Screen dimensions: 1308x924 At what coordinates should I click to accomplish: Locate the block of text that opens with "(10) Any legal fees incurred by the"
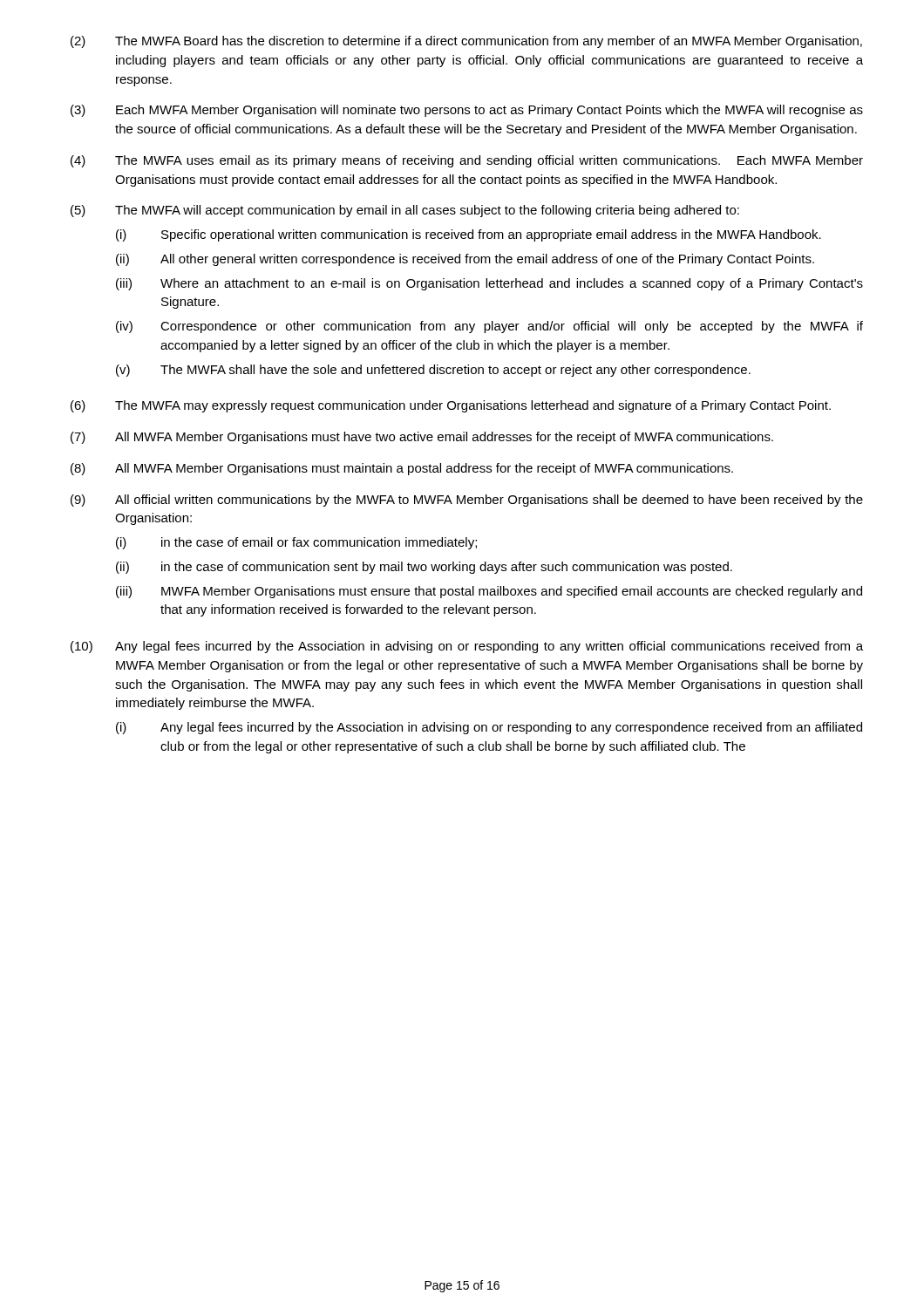pos(466,699)
